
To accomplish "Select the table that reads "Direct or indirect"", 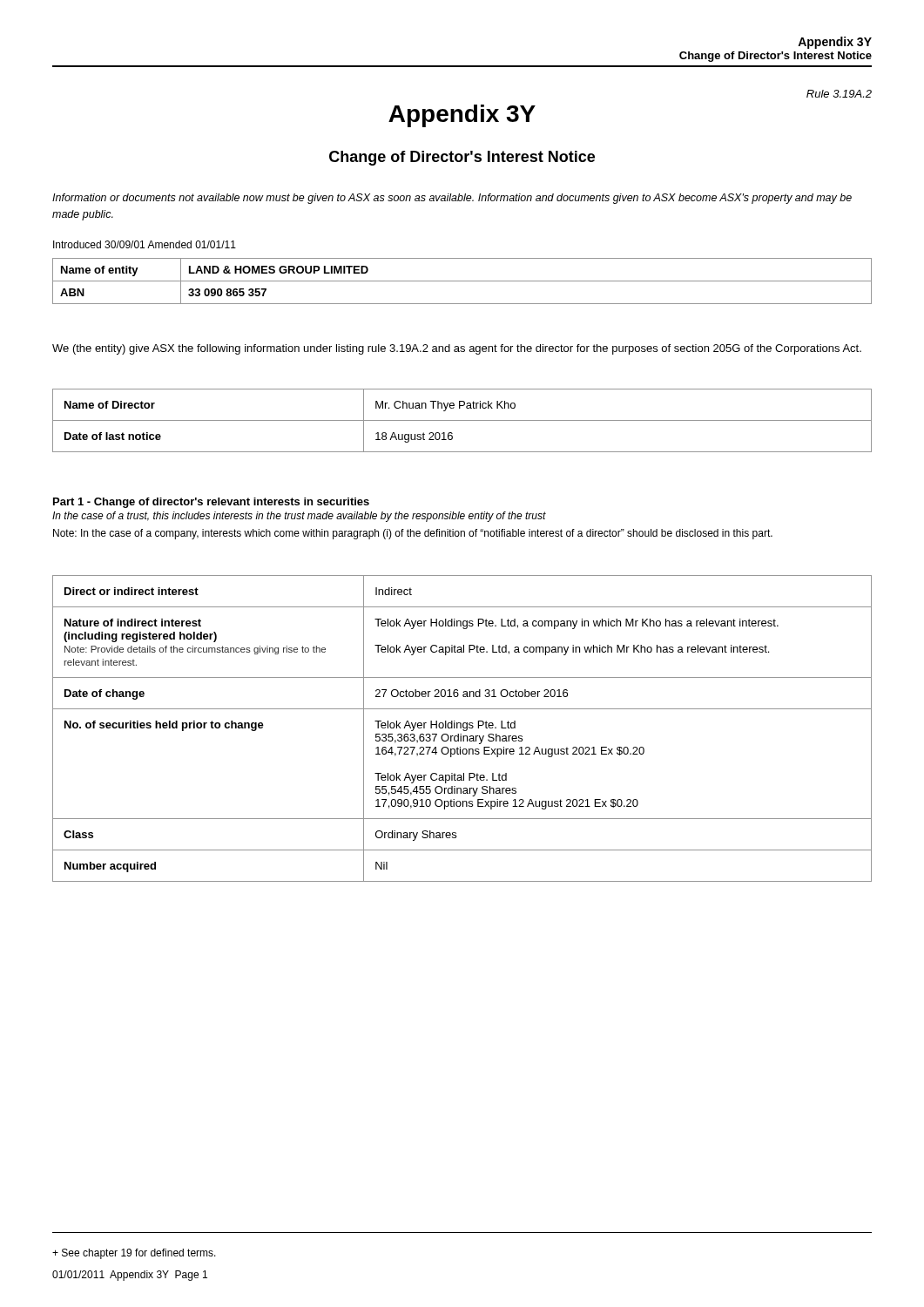I will [x=462, y=728].
